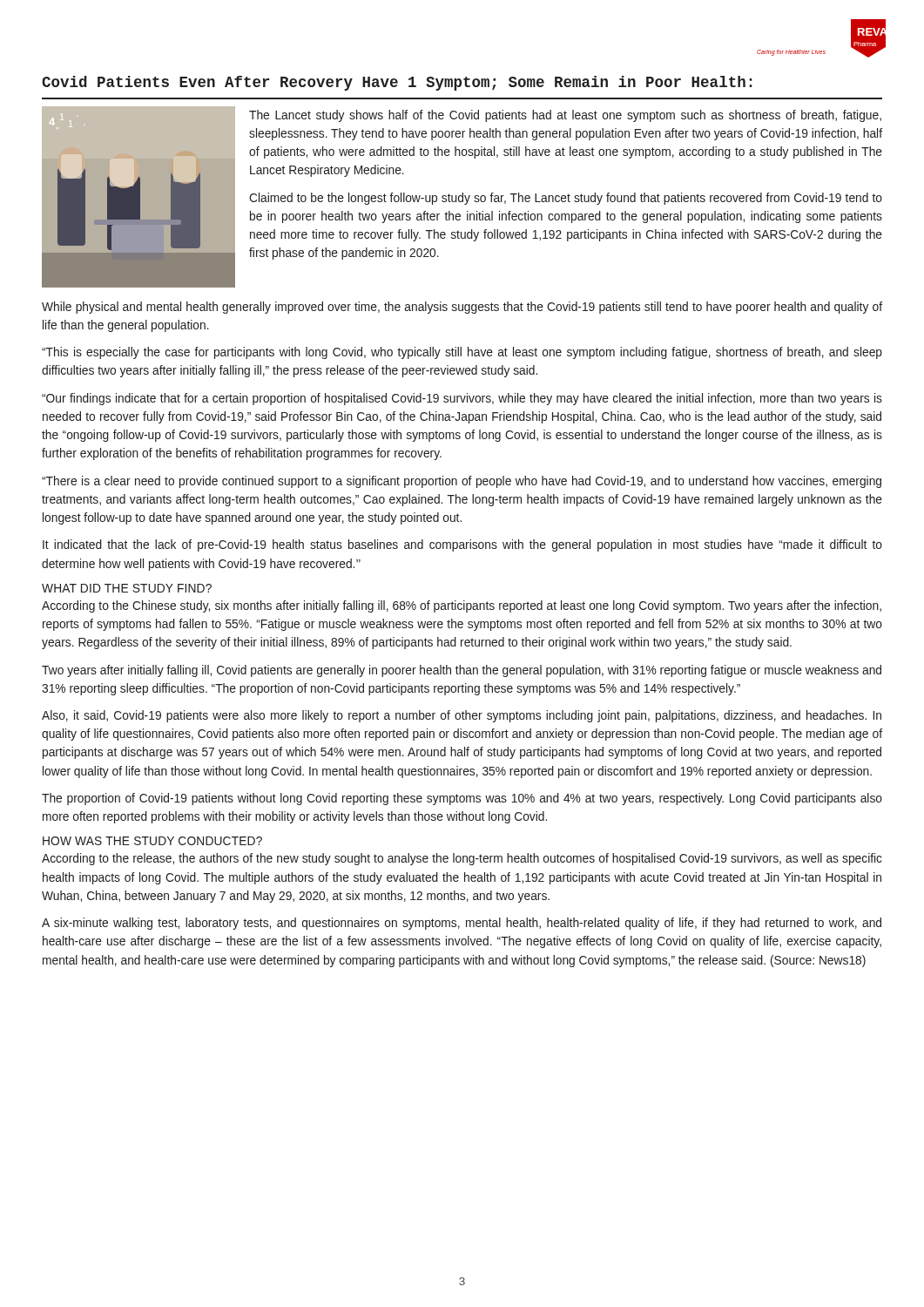Find the text block starting "According to the Chinese study, six"
924x1307 pixels.
point(462,624)
